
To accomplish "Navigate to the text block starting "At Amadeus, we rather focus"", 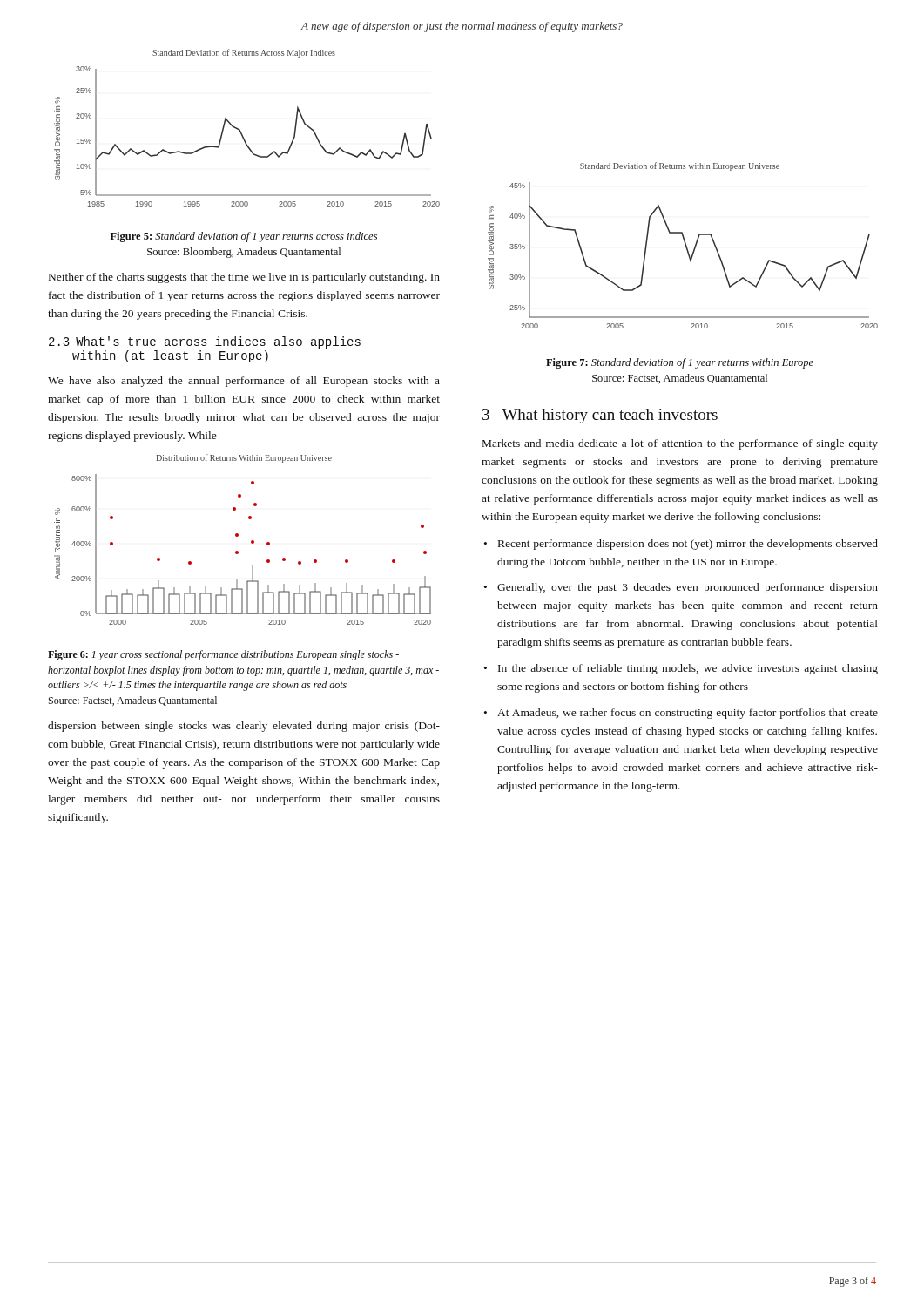I will [688, 749].
